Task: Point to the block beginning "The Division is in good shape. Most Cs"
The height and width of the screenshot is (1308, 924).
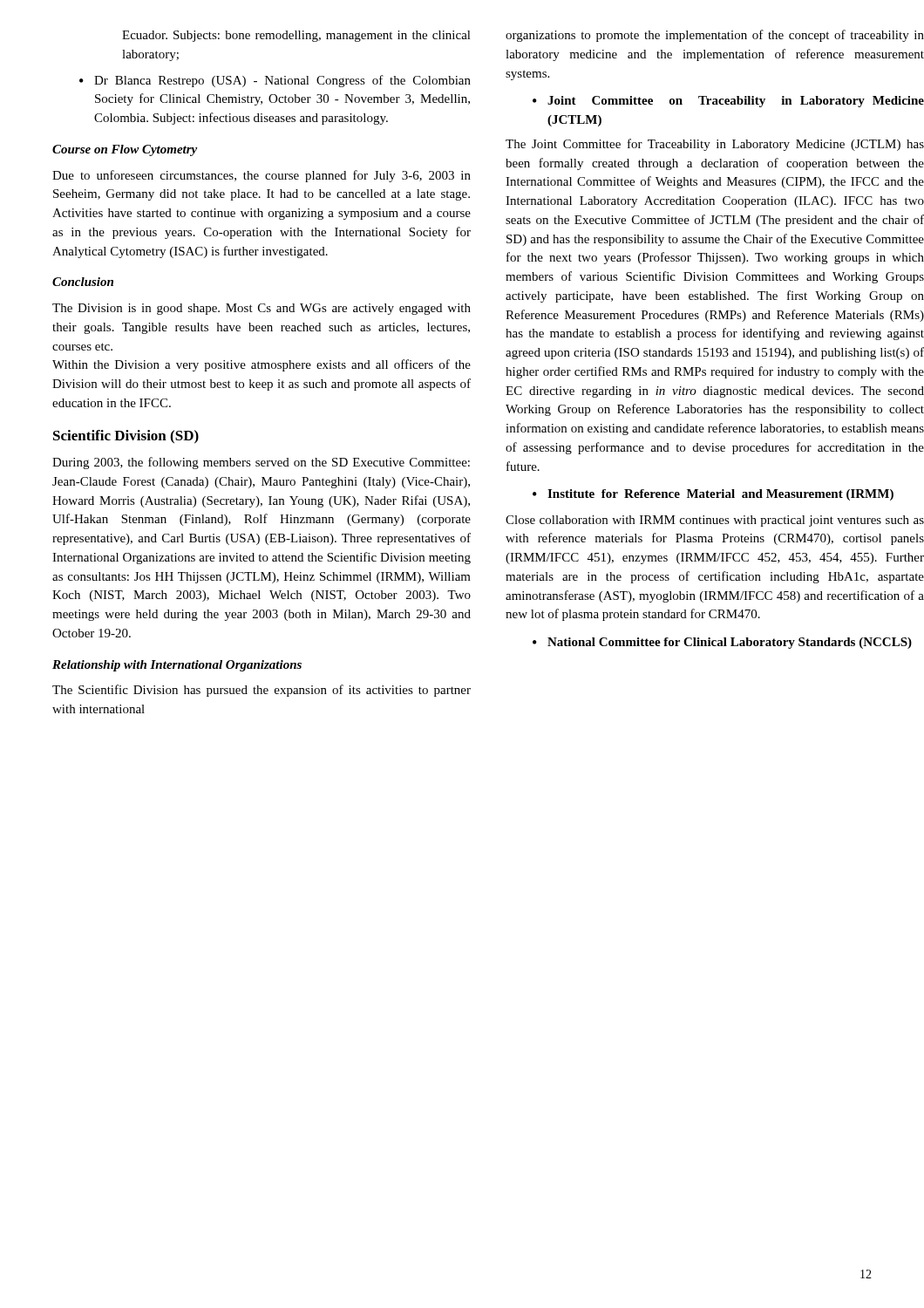Action: click(x=261, y=356)
